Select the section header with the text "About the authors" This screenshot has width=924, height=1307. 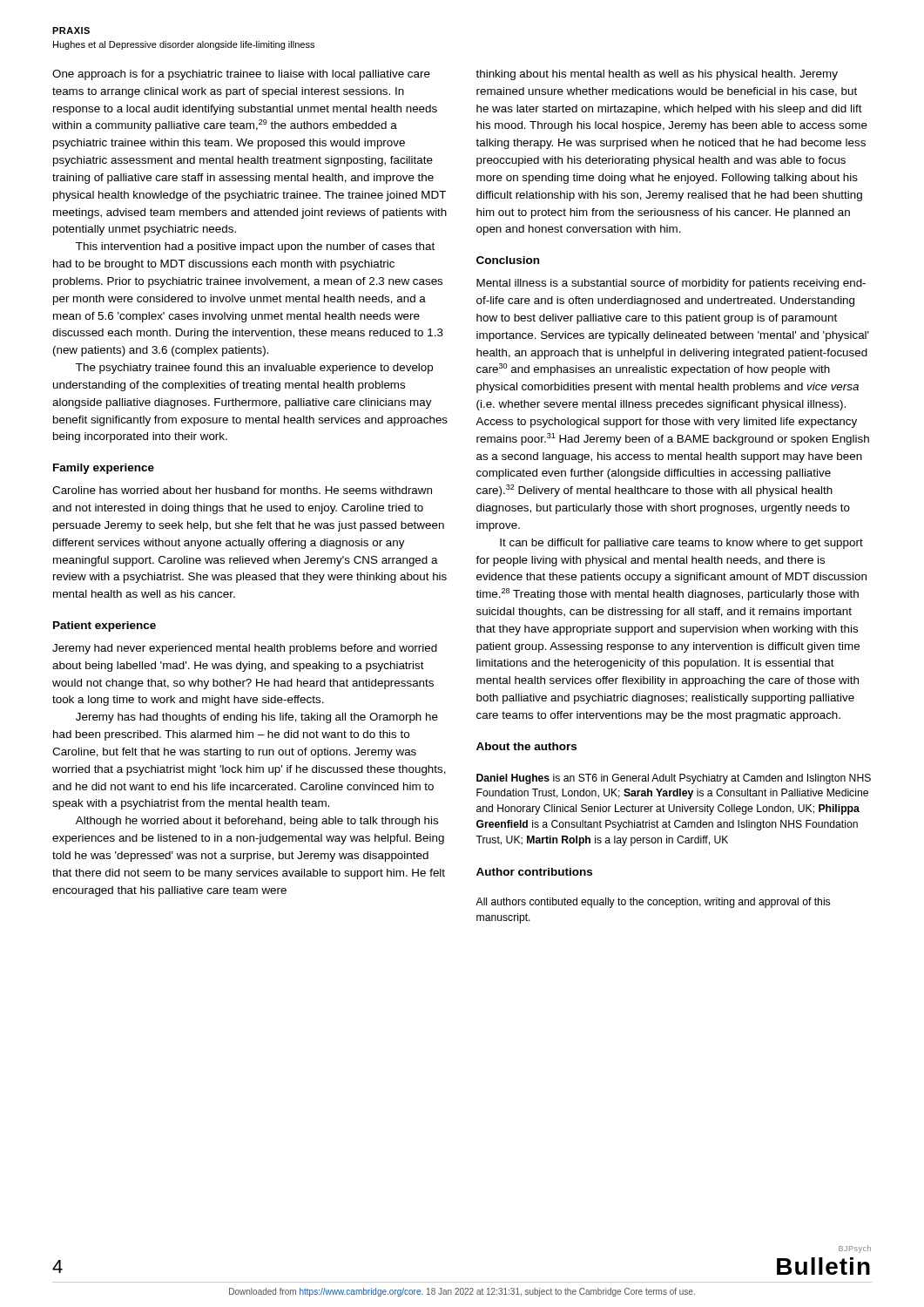pos(527,746)
